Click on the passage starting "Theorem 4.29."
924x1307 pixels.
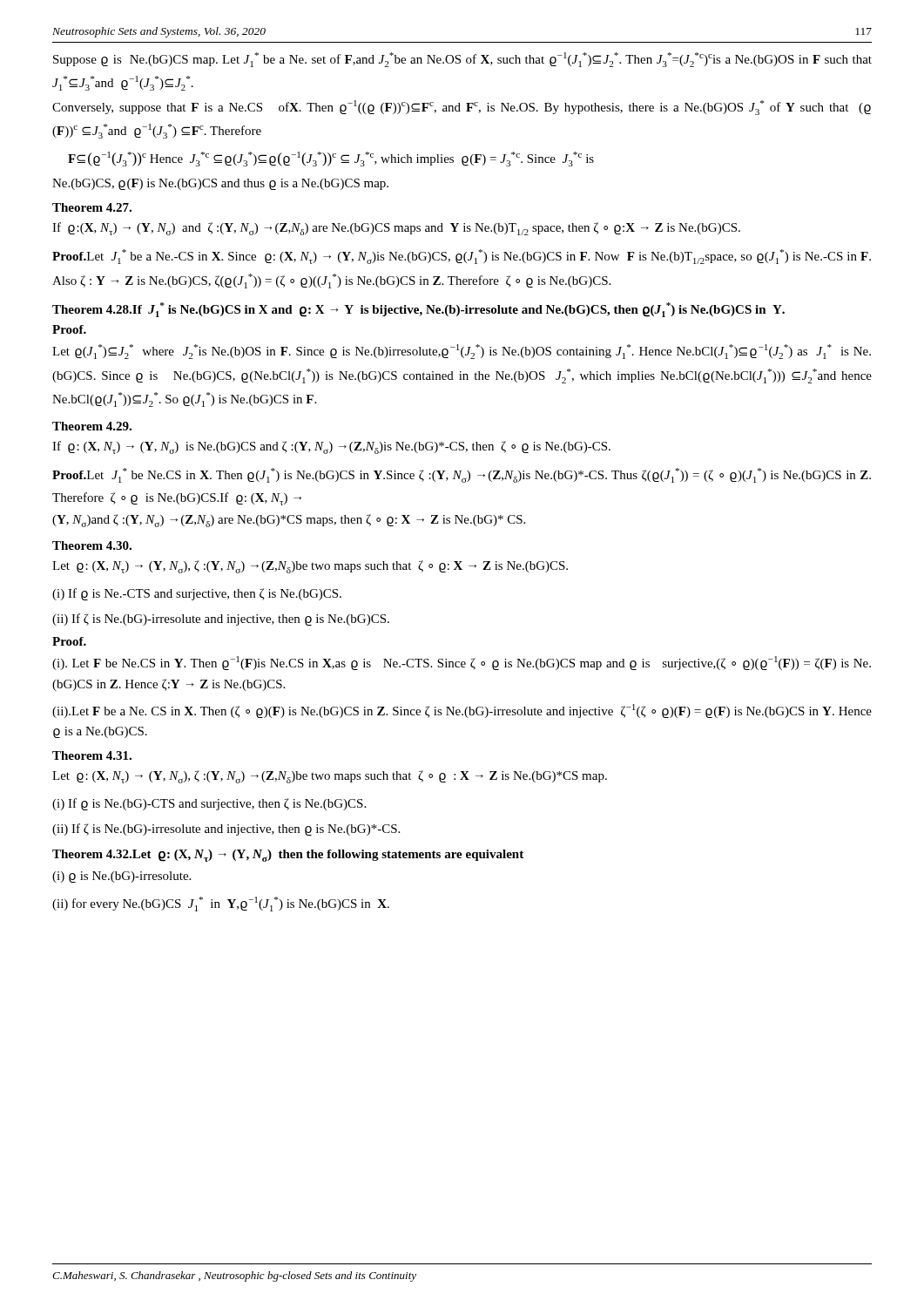click(x=92, y=426)
